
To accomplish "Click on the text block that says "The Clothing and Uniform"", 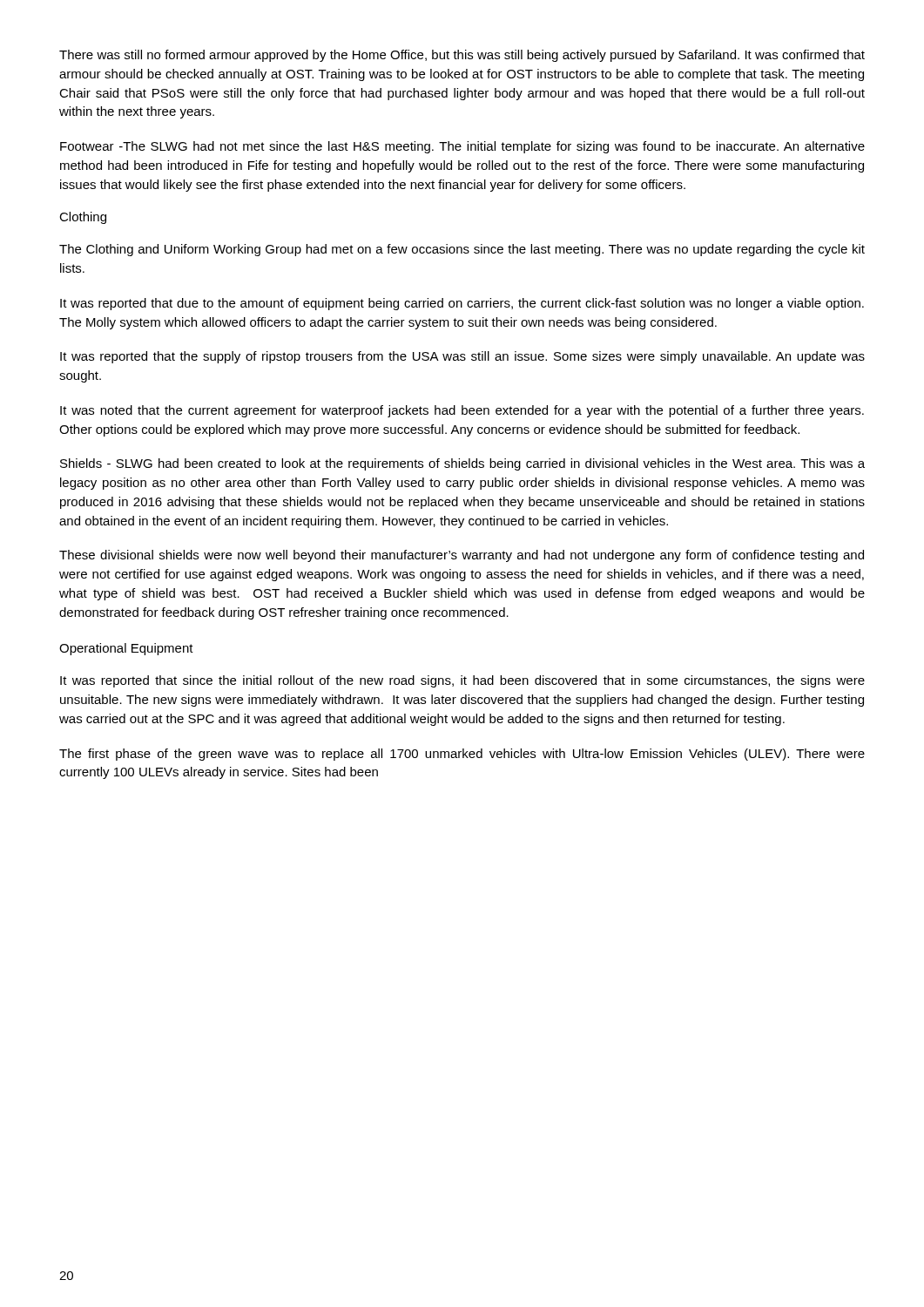I will coord(462,258).
